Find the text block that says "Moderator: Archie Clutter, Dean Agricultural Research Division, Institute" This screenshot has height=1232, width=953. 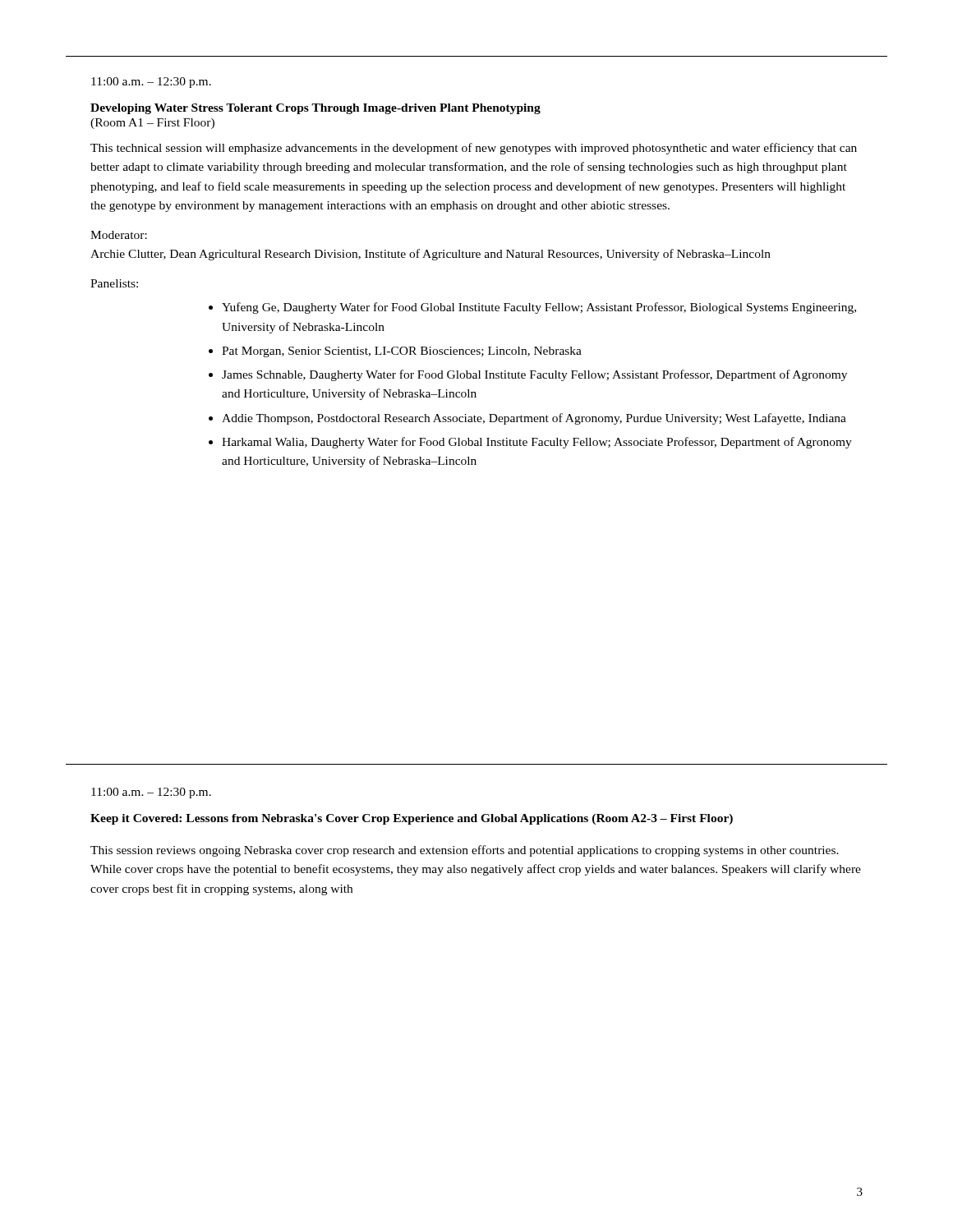(x=476, y=245)
